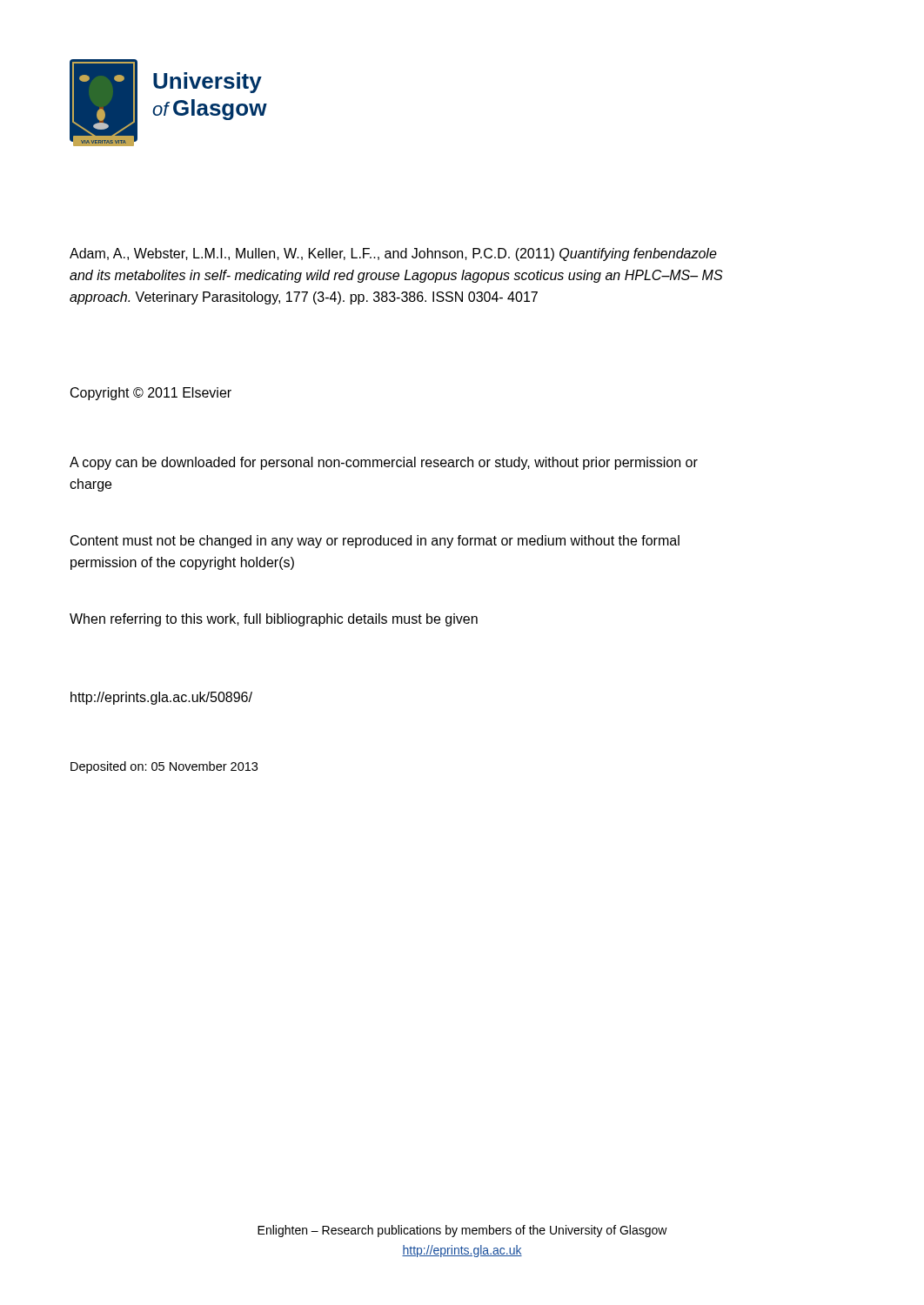Locate the logo

pyautogui.click(x=183, y=100)
